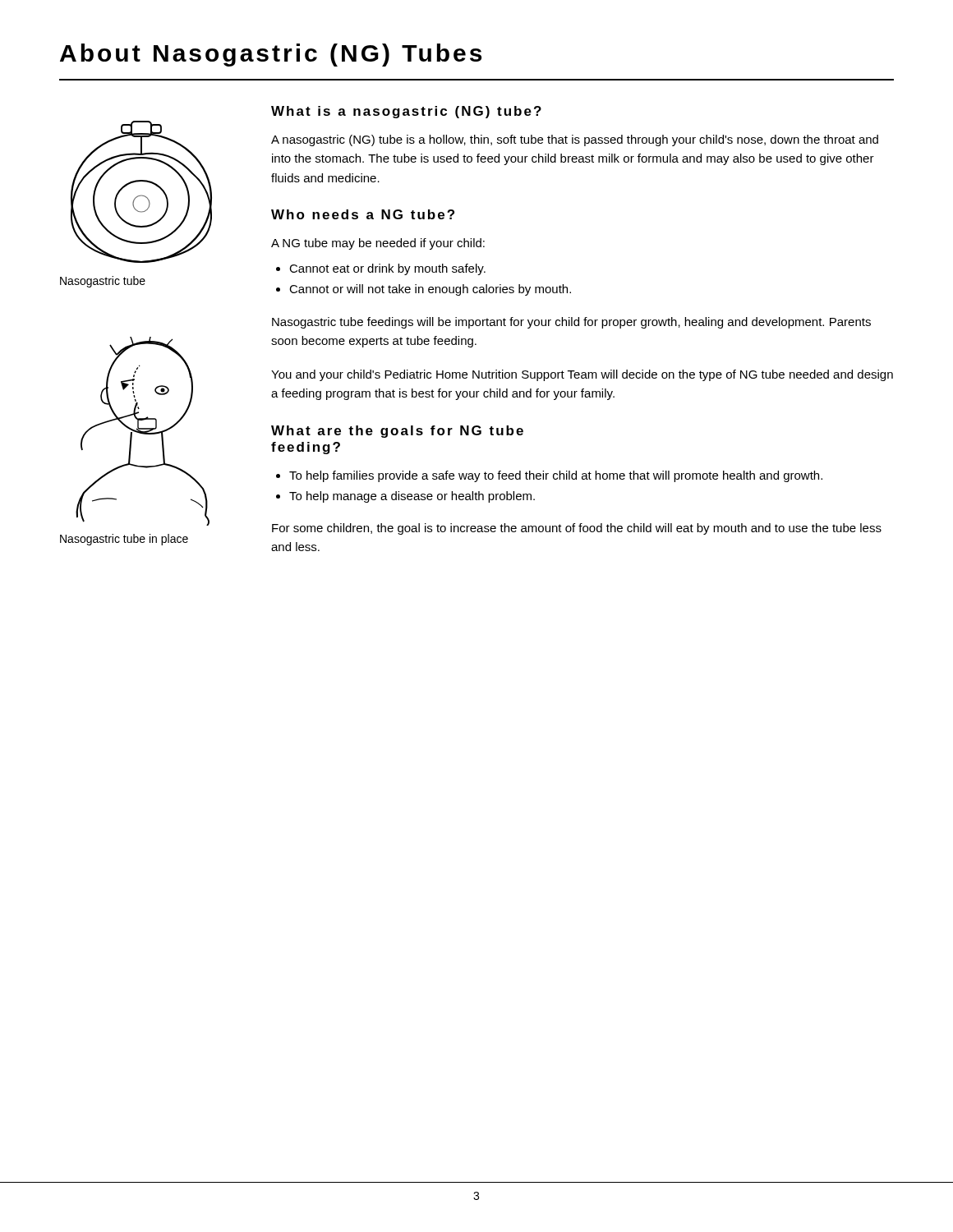Point to the element starting "A NG tube may"
Image resolution: width=953 pixels, height=1232 pixels.
click(x=378, y=243)
